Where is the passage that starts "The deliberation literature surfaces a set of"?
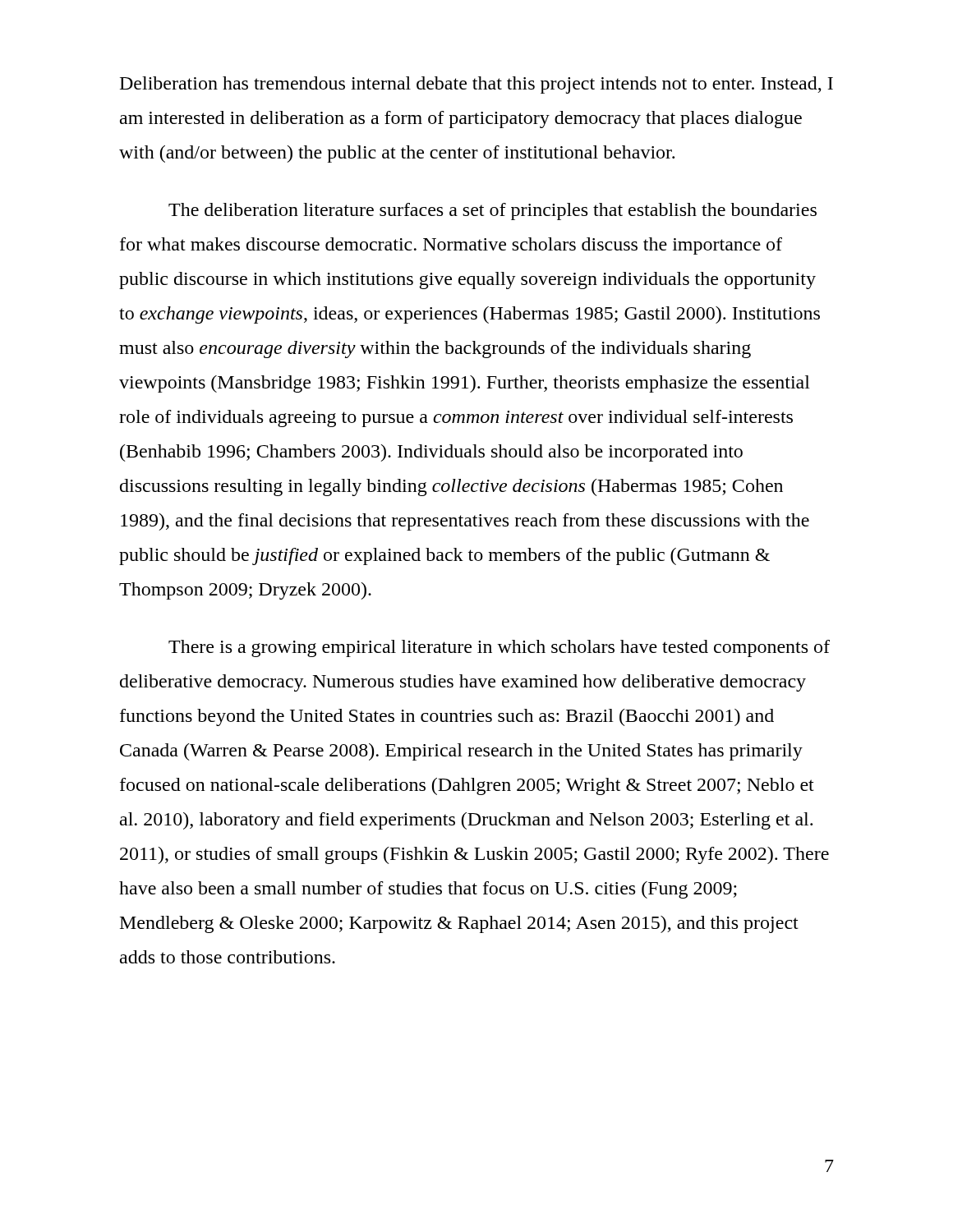Image resolution: width=953 pixels, height=1232 pixels. 476,399
